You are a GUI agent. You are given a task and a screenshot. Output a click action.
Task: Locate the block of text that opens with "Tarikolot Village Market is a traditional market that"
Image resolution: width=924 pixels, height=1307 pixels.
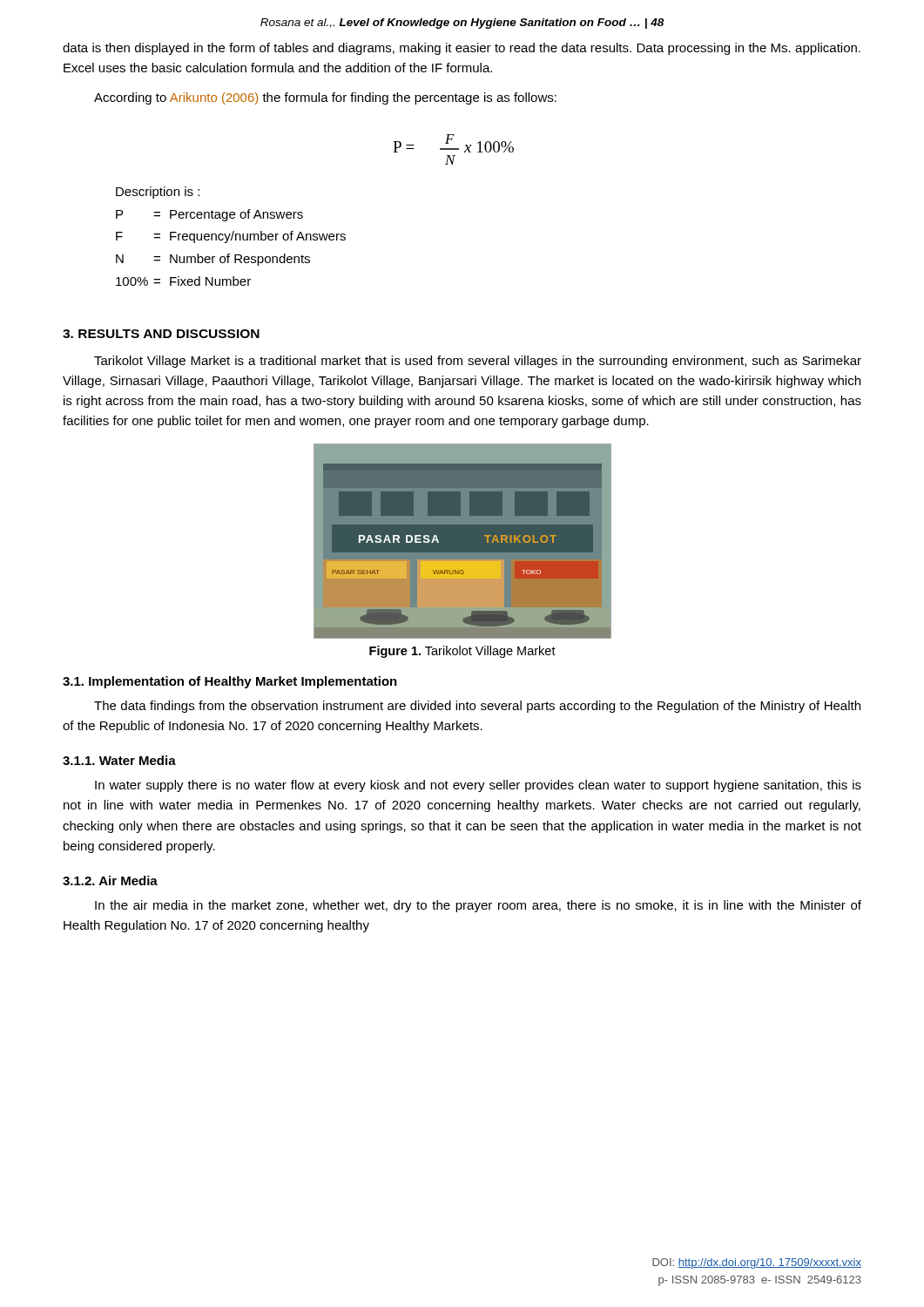click(x=462, y=390)
